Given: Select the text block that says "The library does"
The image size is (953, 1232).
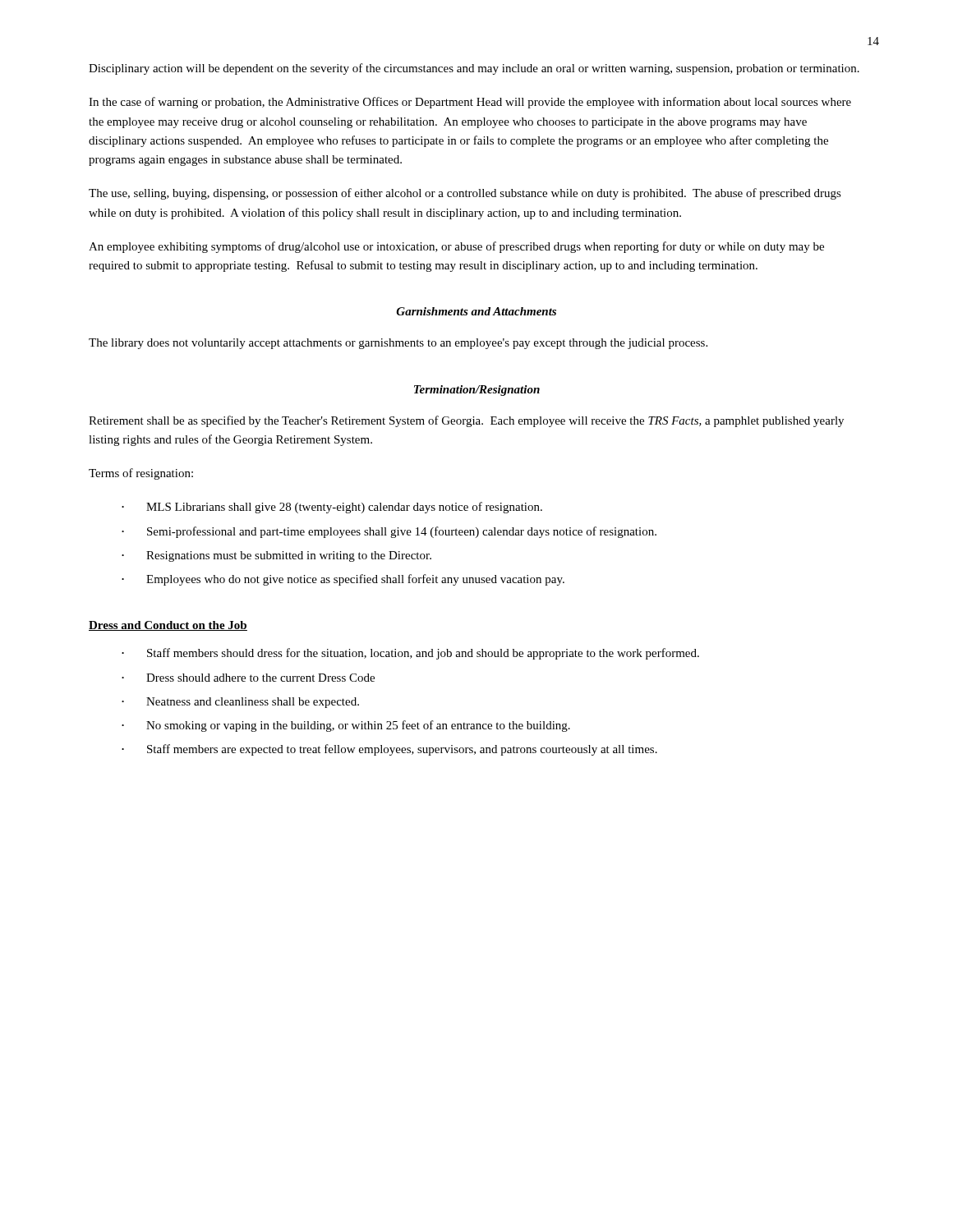Looking at the screenshot, I should (x=398, y=343).
